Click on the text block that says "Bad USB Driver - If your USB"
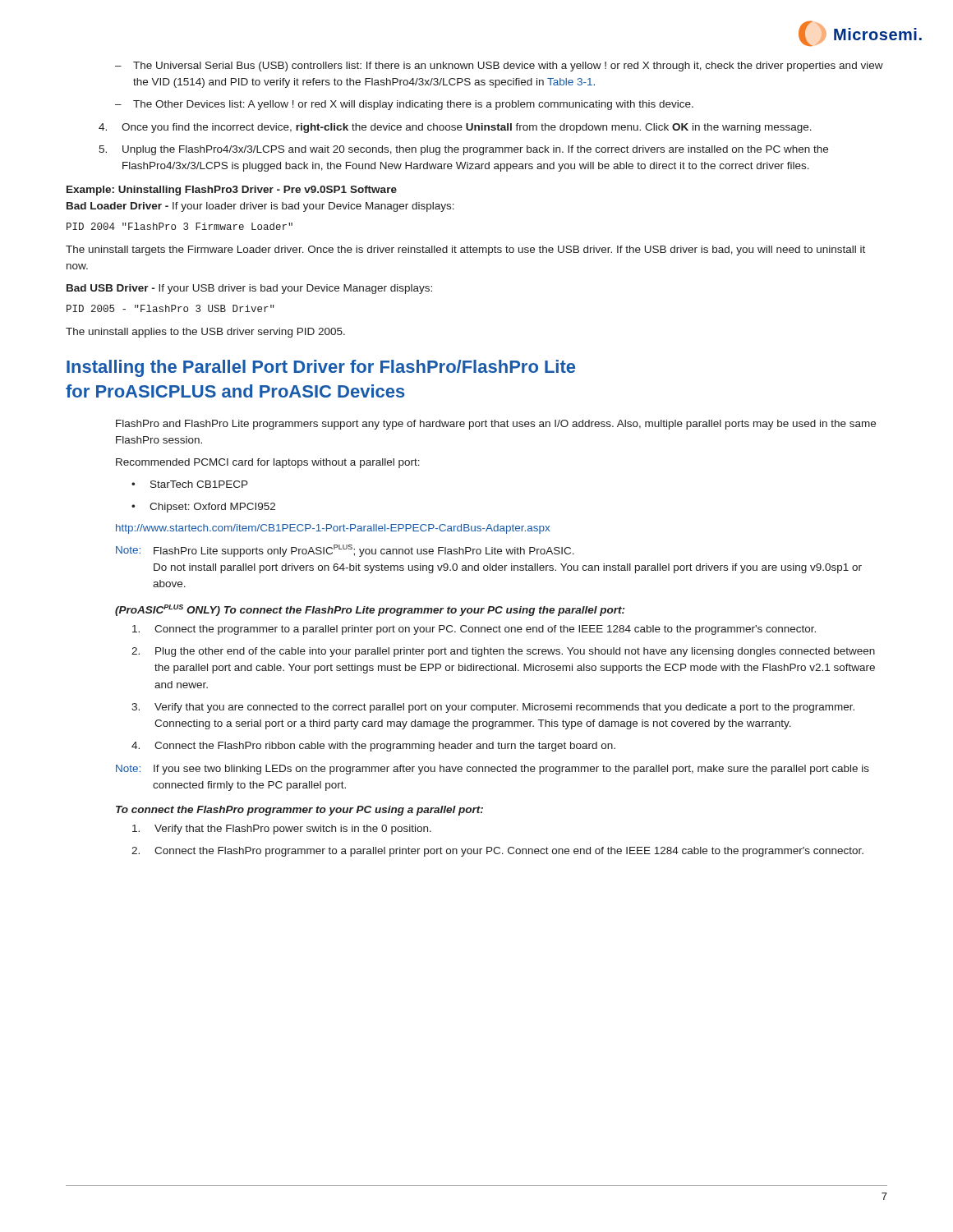953x1232 pixels. click(x=249, y=288)
